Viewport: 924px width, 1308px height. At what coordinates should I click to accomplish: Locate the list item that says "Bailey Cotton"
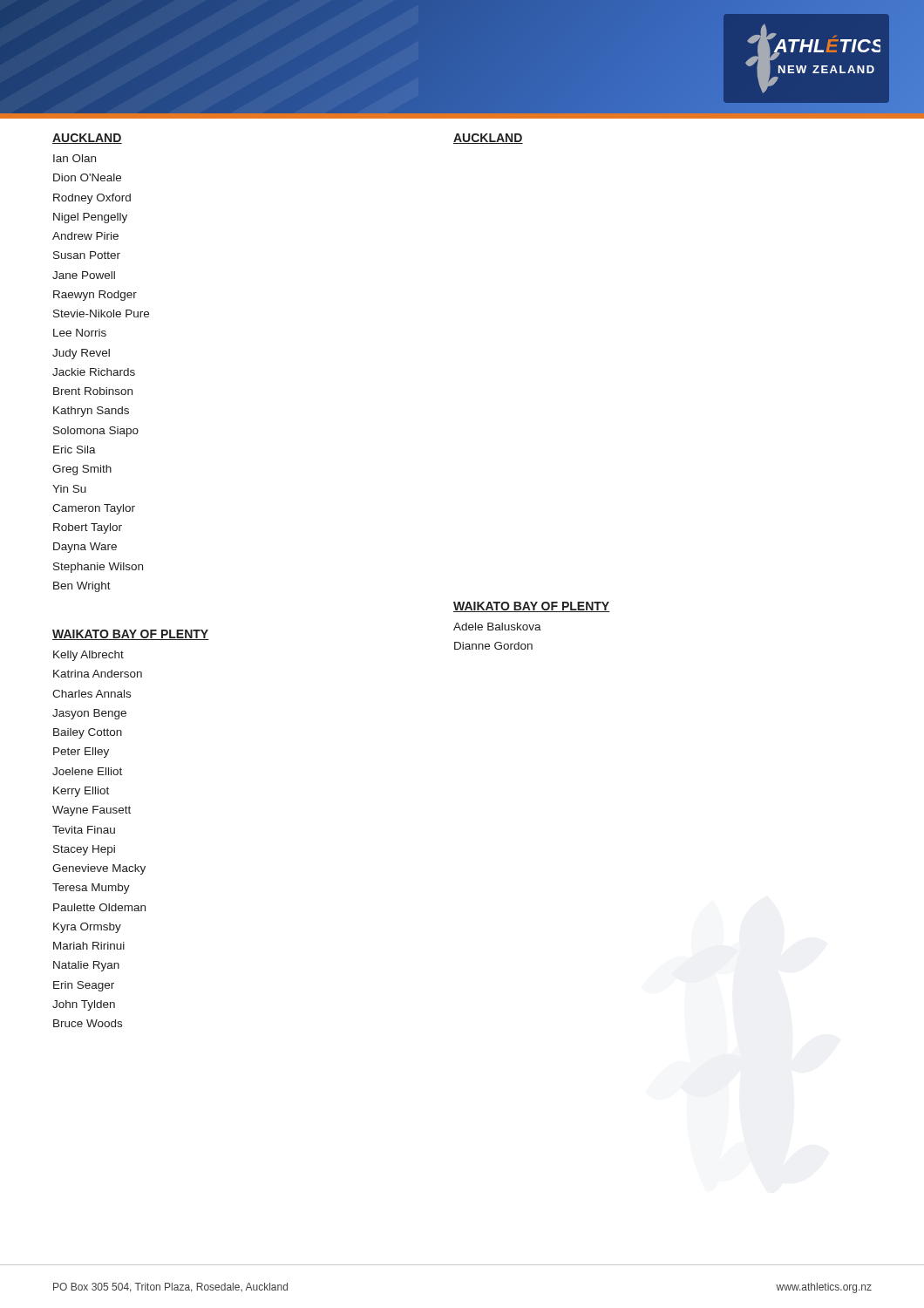[x=87, y=732]
